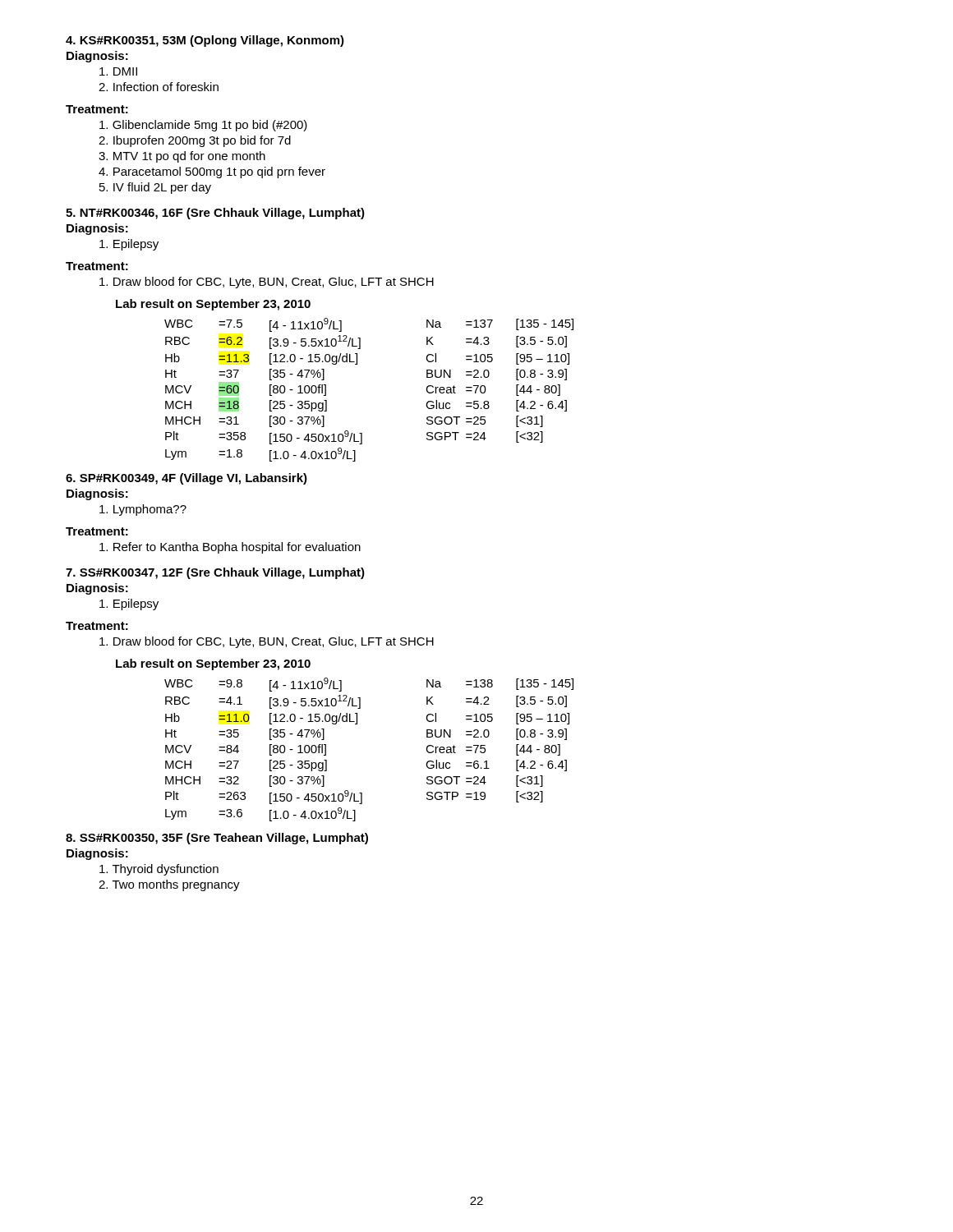
Task: Find the passage starting "Refer to Kantha Bopha hospital for evaluation"
Action: [x=230, y=547]
